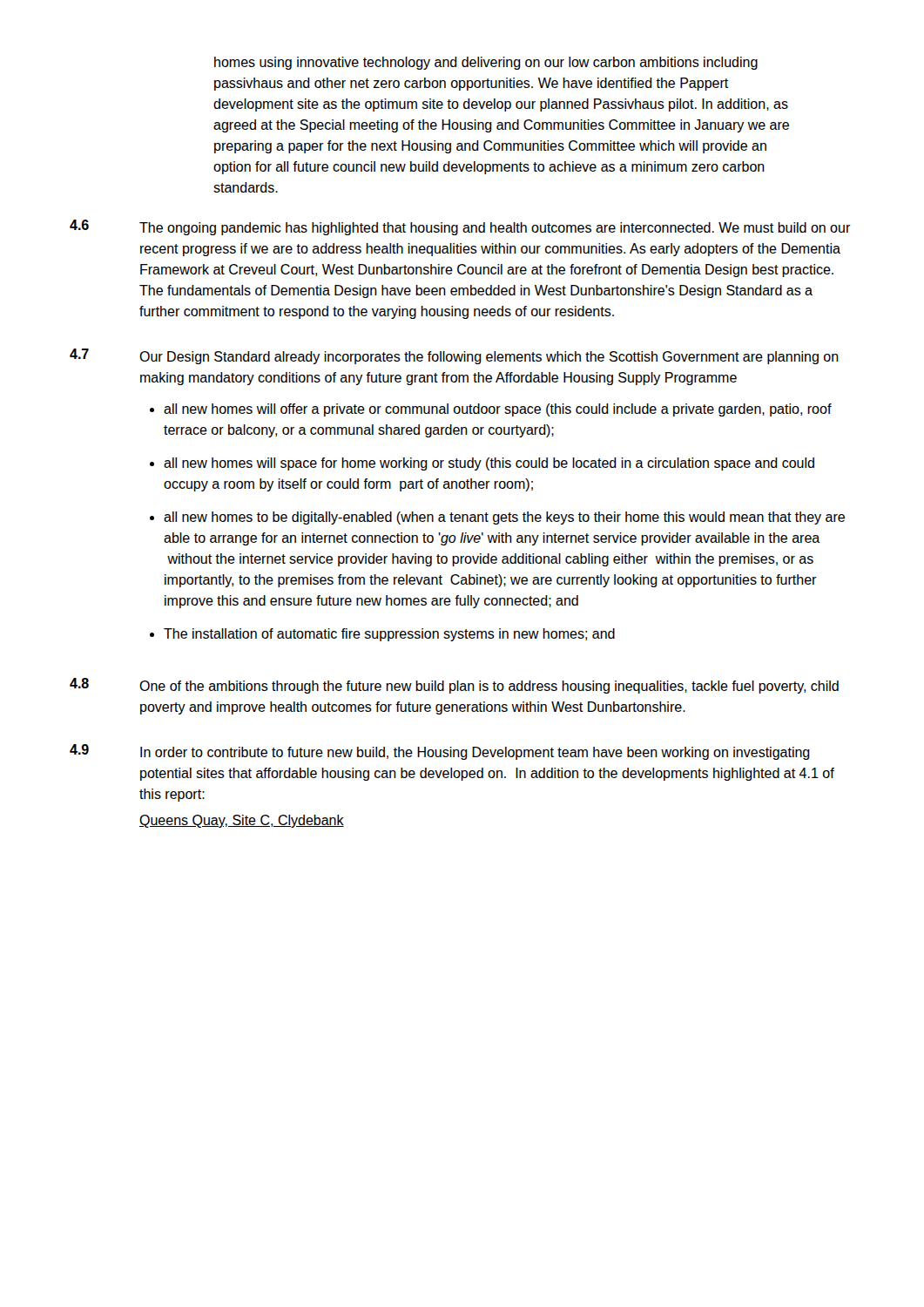The image size is (924, 1307).
Task: Click on the text block containing "7 Our Design Standard already"
Action: point(454,356)
